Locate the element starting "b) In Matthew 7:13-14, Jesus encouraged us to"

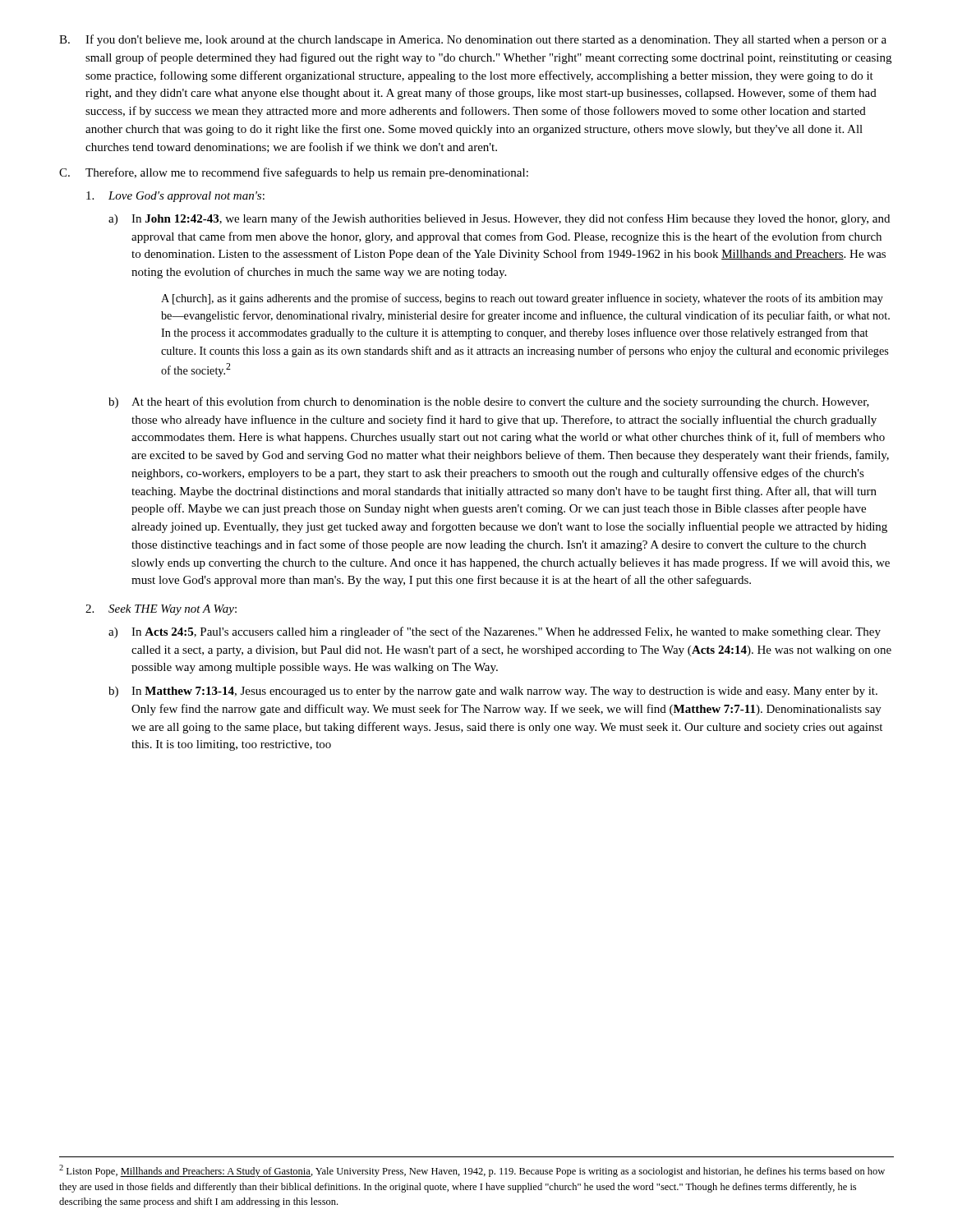(x=501, y=718)
